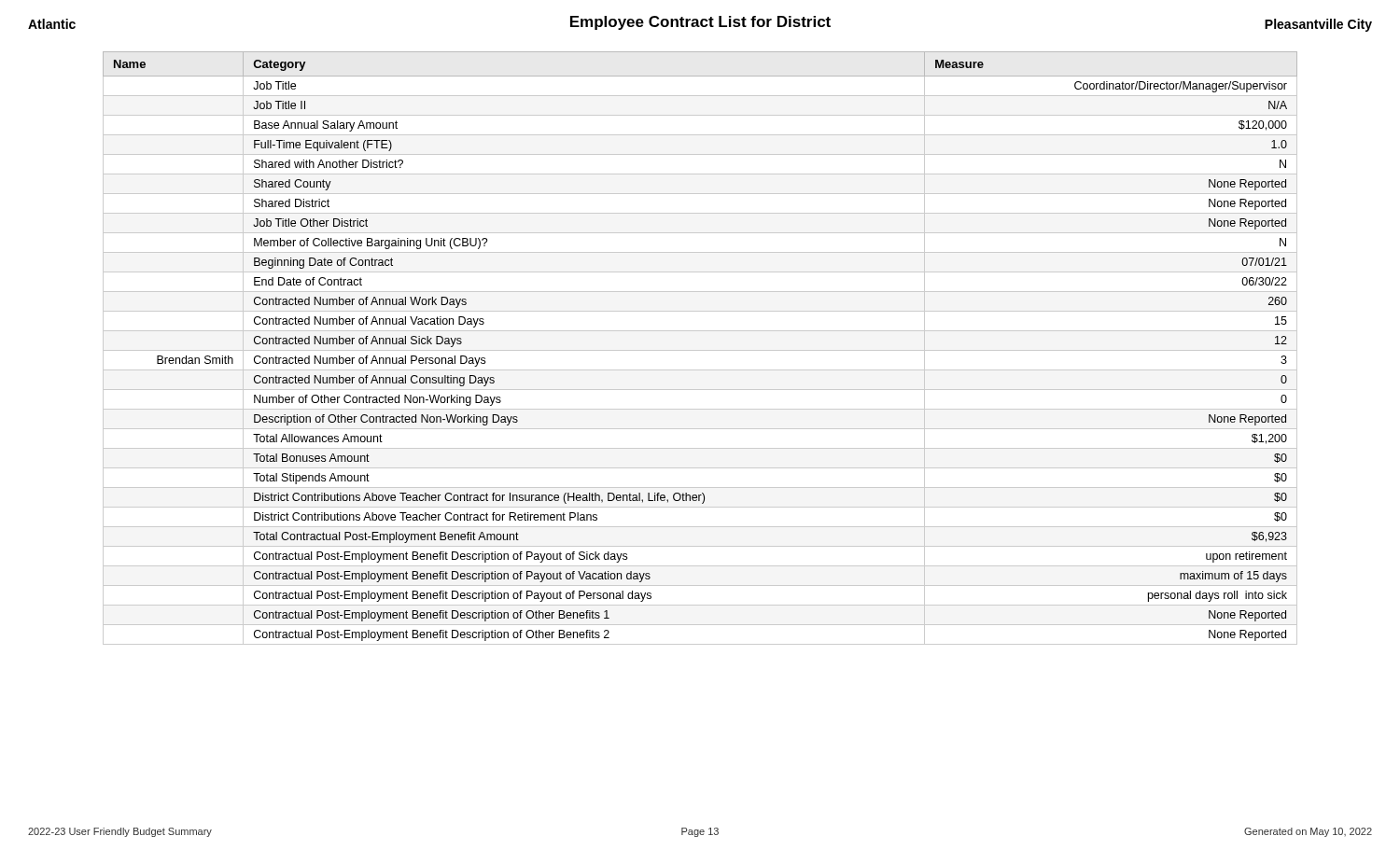Screen dimensions: 850x1400
Task: Locate a table
Action: point(700,348)
